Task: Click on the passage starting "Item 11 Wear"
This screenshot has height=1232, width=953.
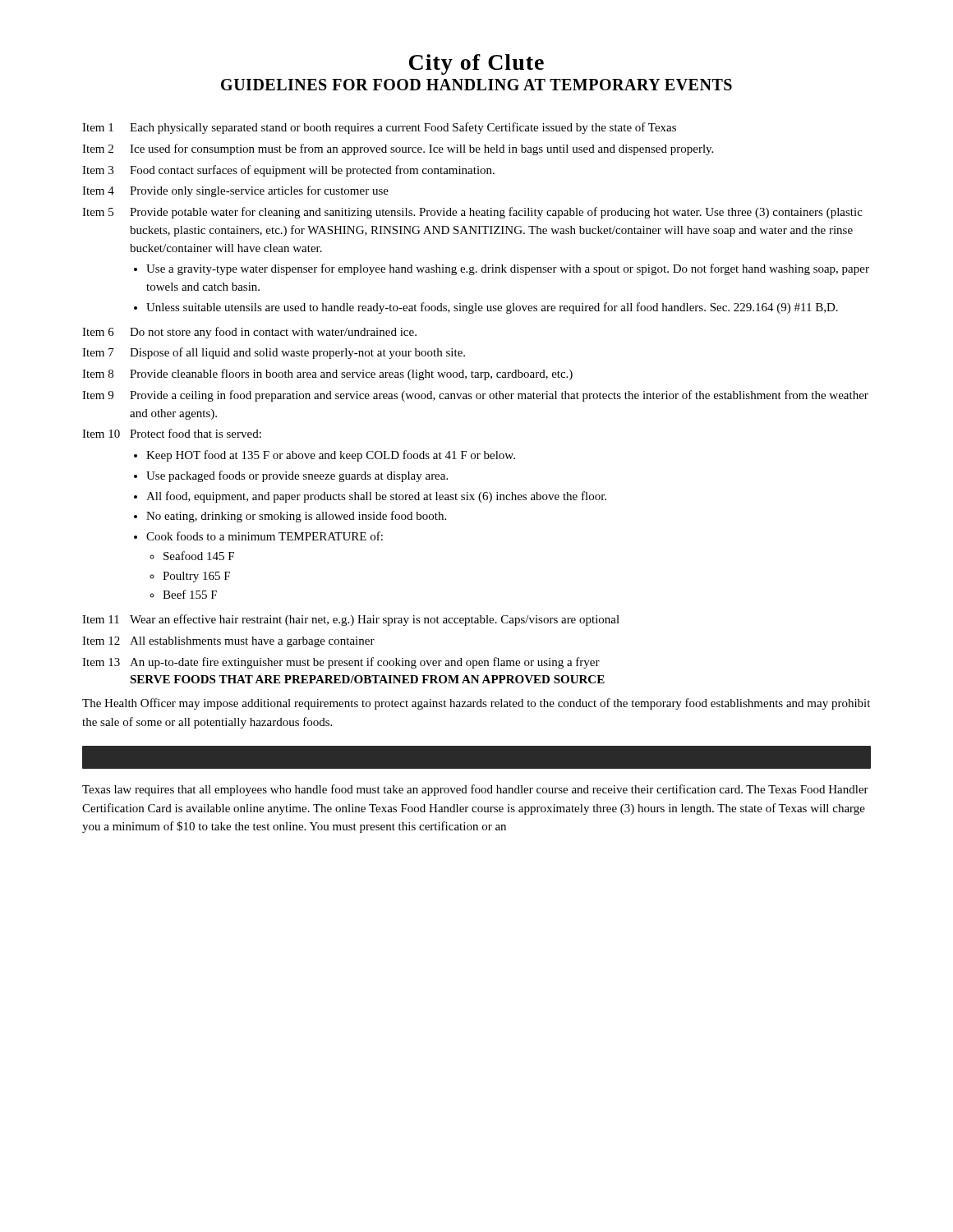Action: (476, 620)
